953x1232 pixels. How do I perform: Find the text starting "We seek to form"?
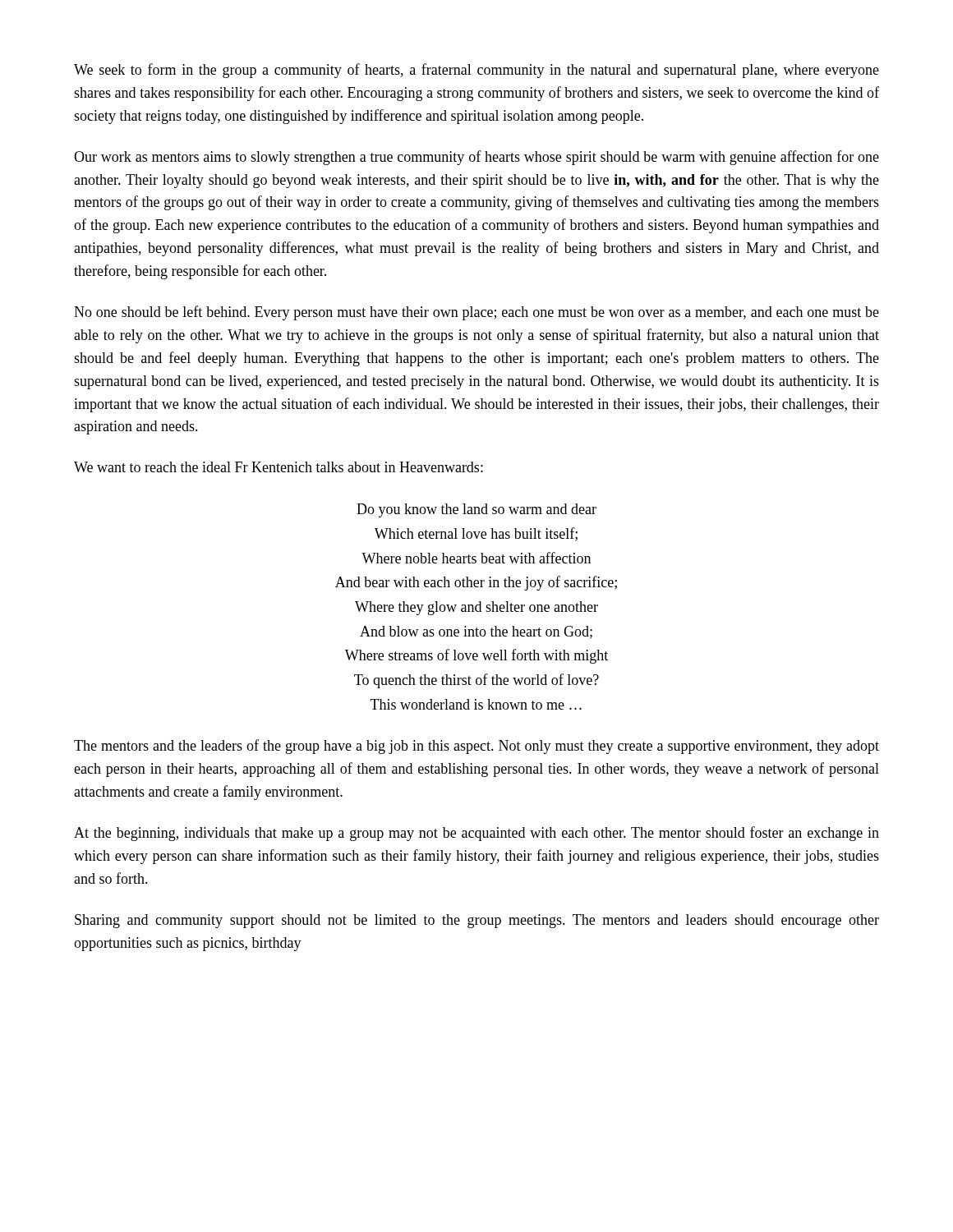(476, 93)
